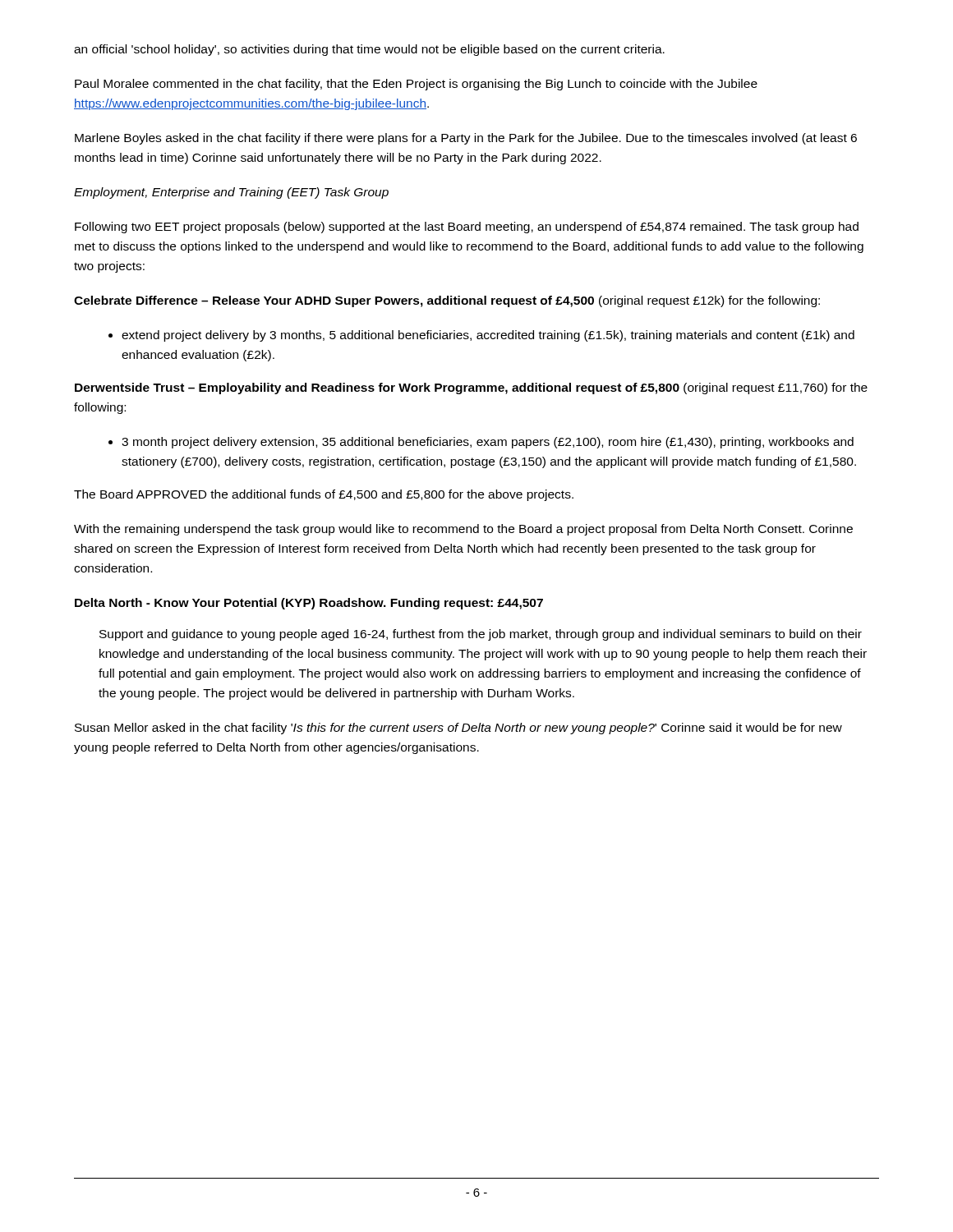Click the passage that begins "Marlene Boyles asked in"

[x=466, y=147]
